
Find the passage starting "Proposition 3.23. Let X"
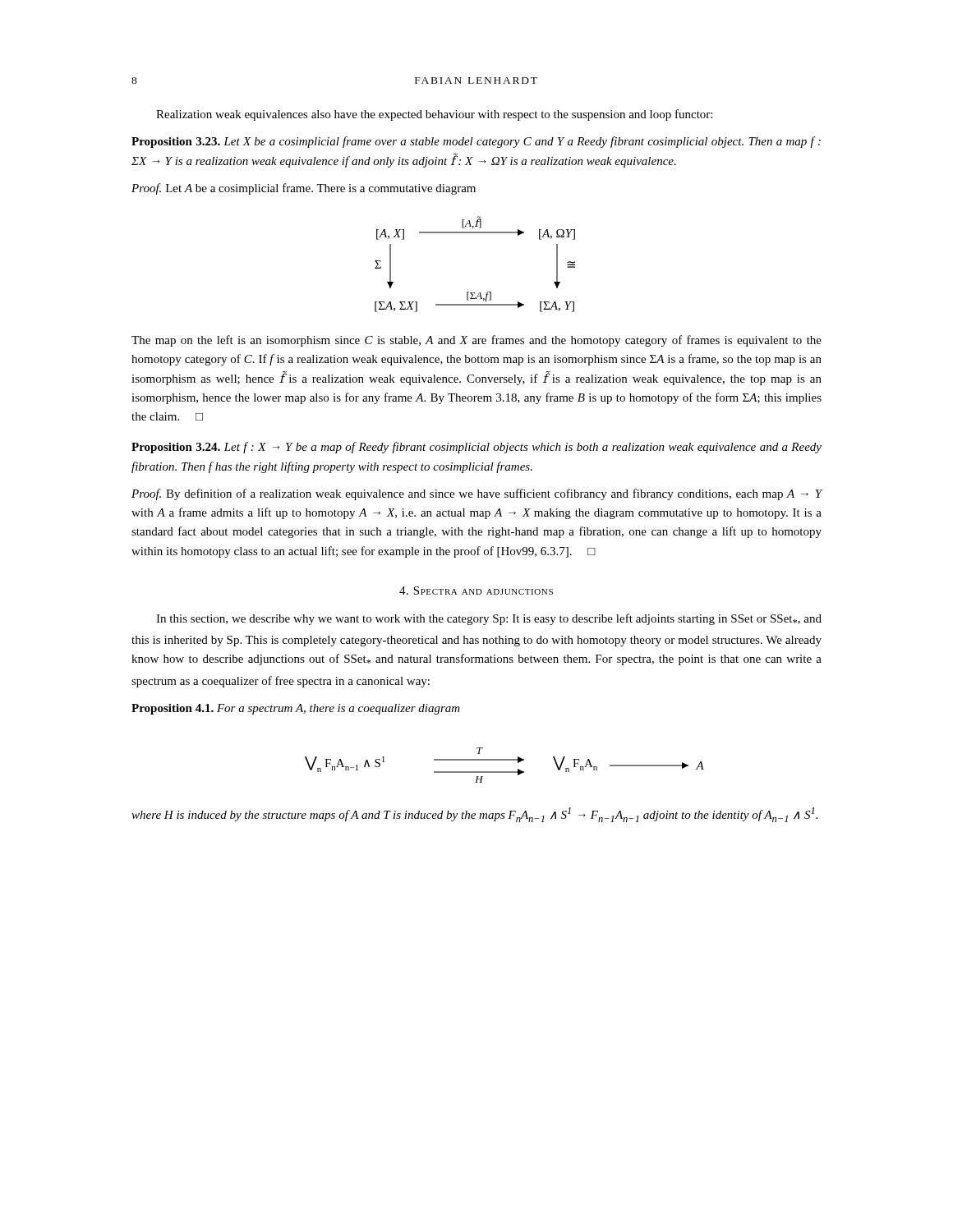pos(476,151)
